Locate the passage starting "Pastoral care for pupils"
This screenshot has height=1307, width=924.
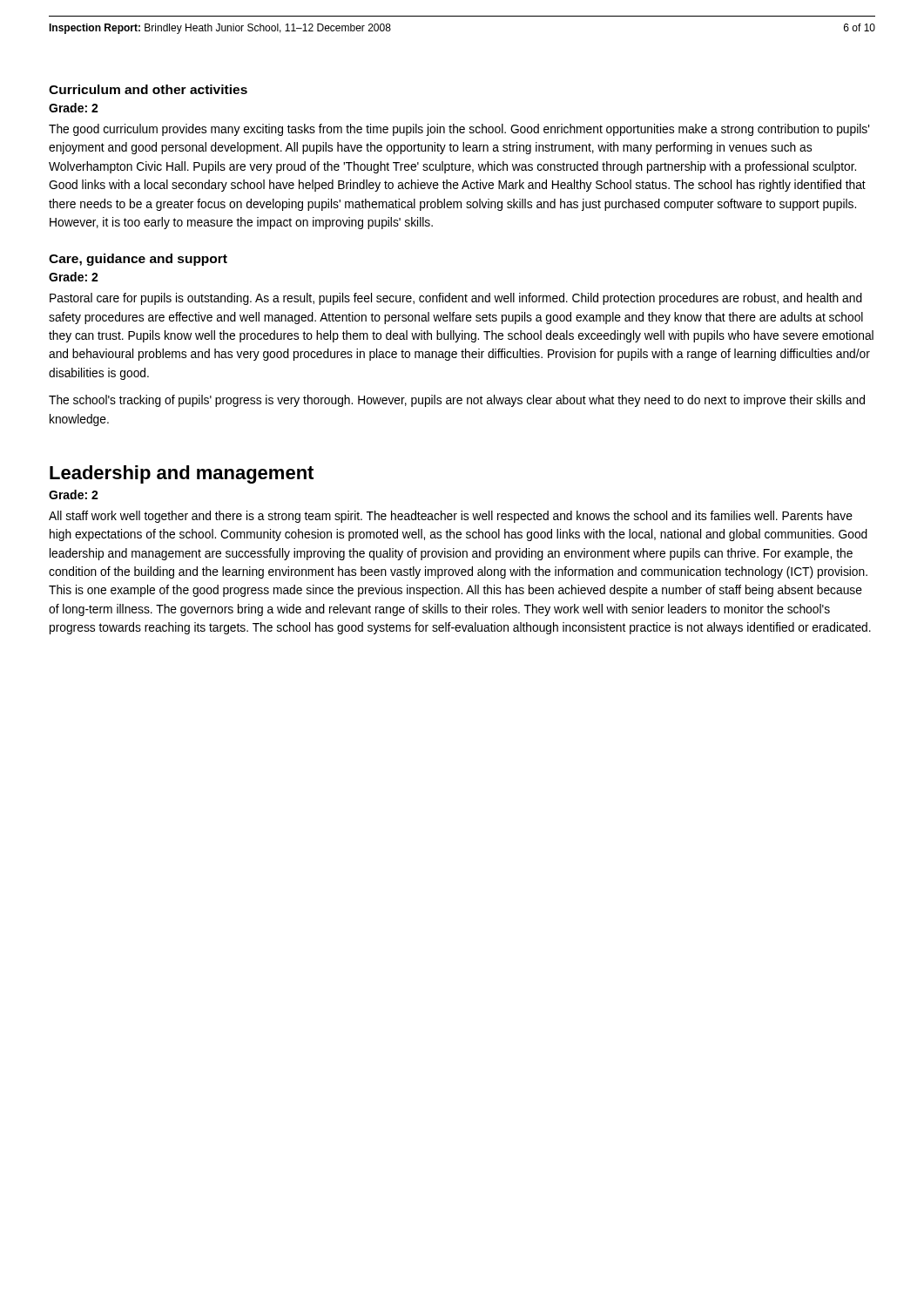click(x=461, y=336)
